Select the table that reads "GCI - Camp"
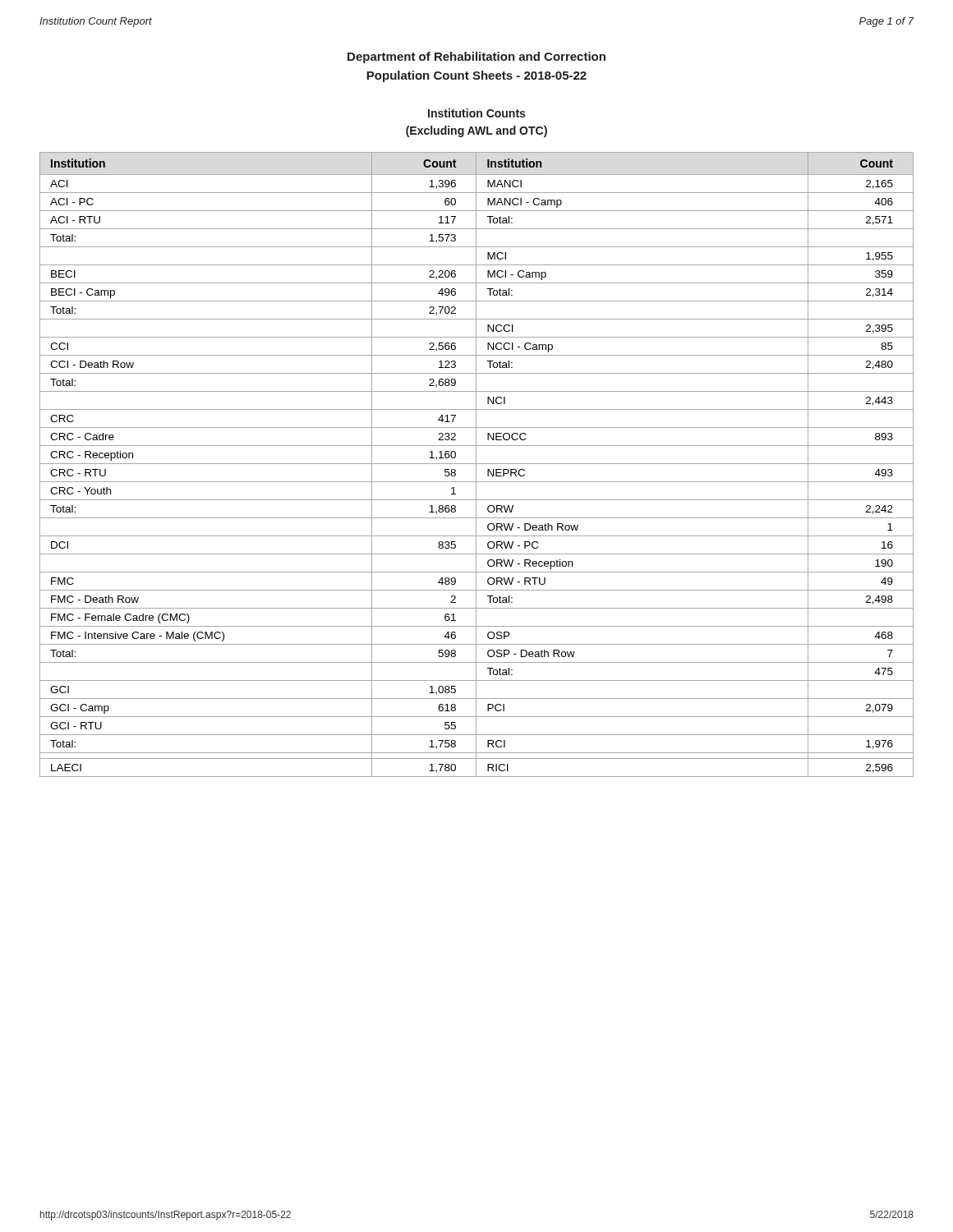Viewport: 953px width, 1232px height. pyautogui.click(x=476, y=464)
